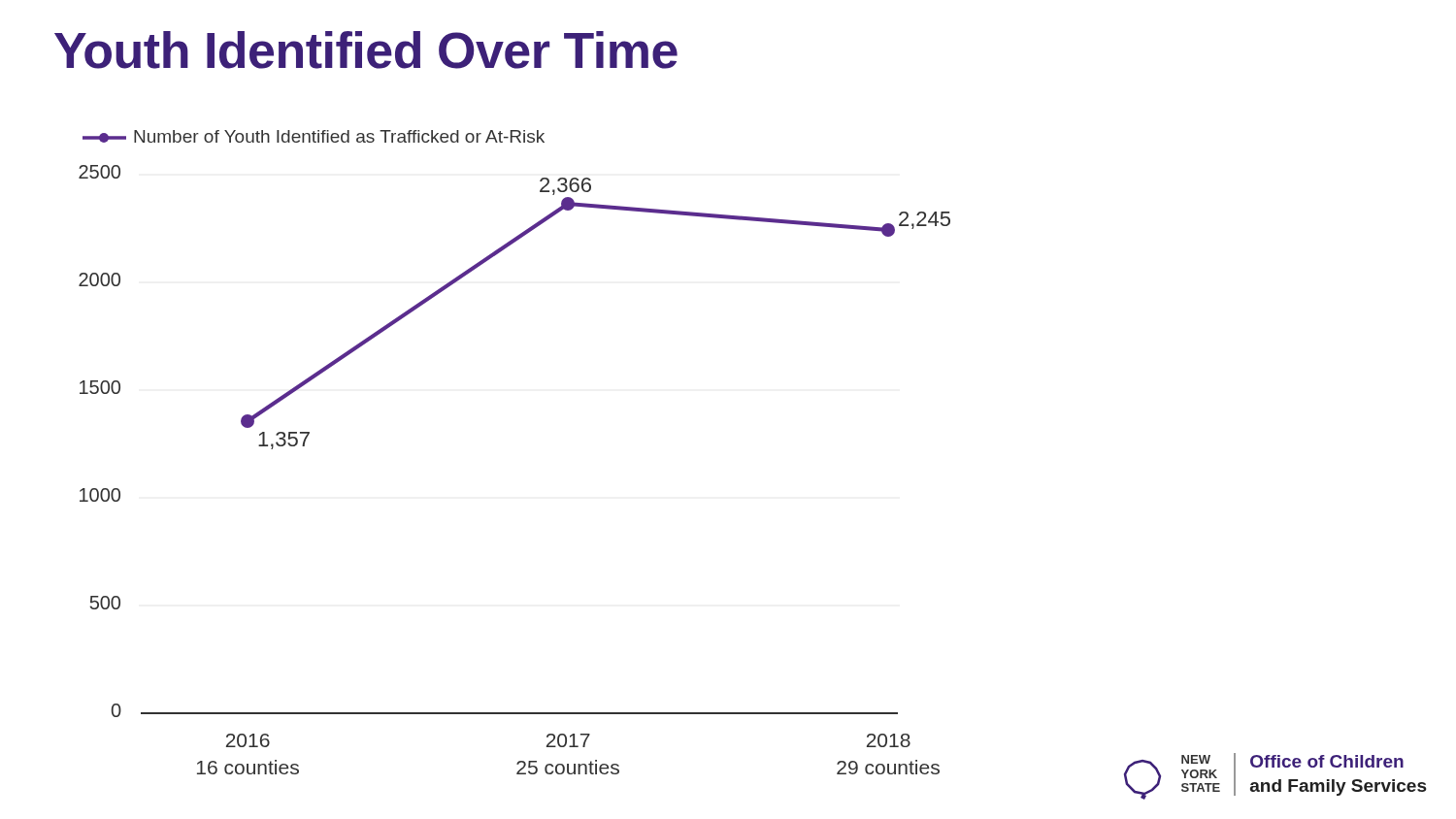This screenshot has width=1456, height=819.
Task: Find the line chart
Action: tap(684, 442)
